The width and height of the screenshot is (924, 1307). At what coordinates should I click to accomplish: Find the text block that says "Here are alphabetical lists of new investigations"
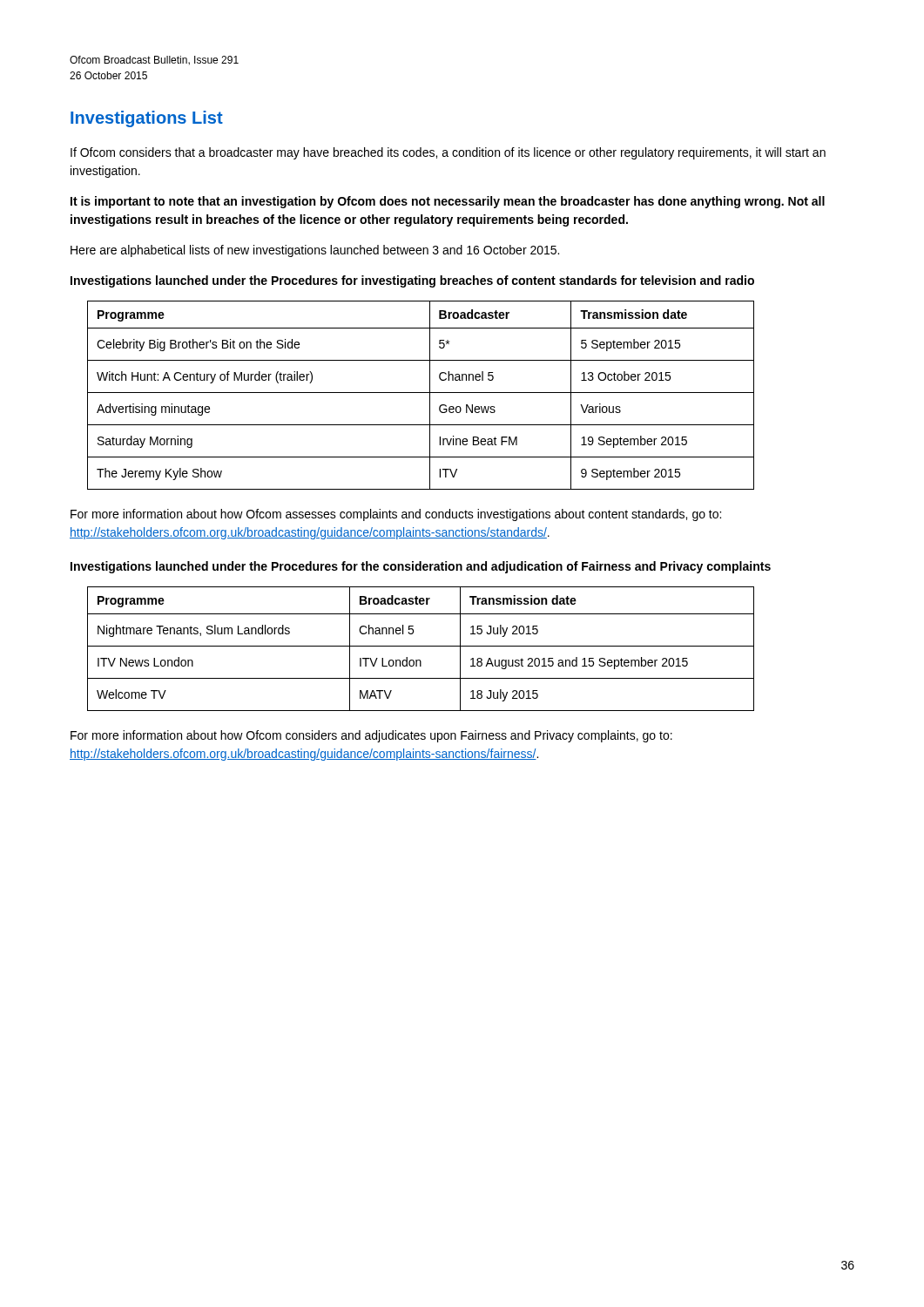click(x=315, y=250)
